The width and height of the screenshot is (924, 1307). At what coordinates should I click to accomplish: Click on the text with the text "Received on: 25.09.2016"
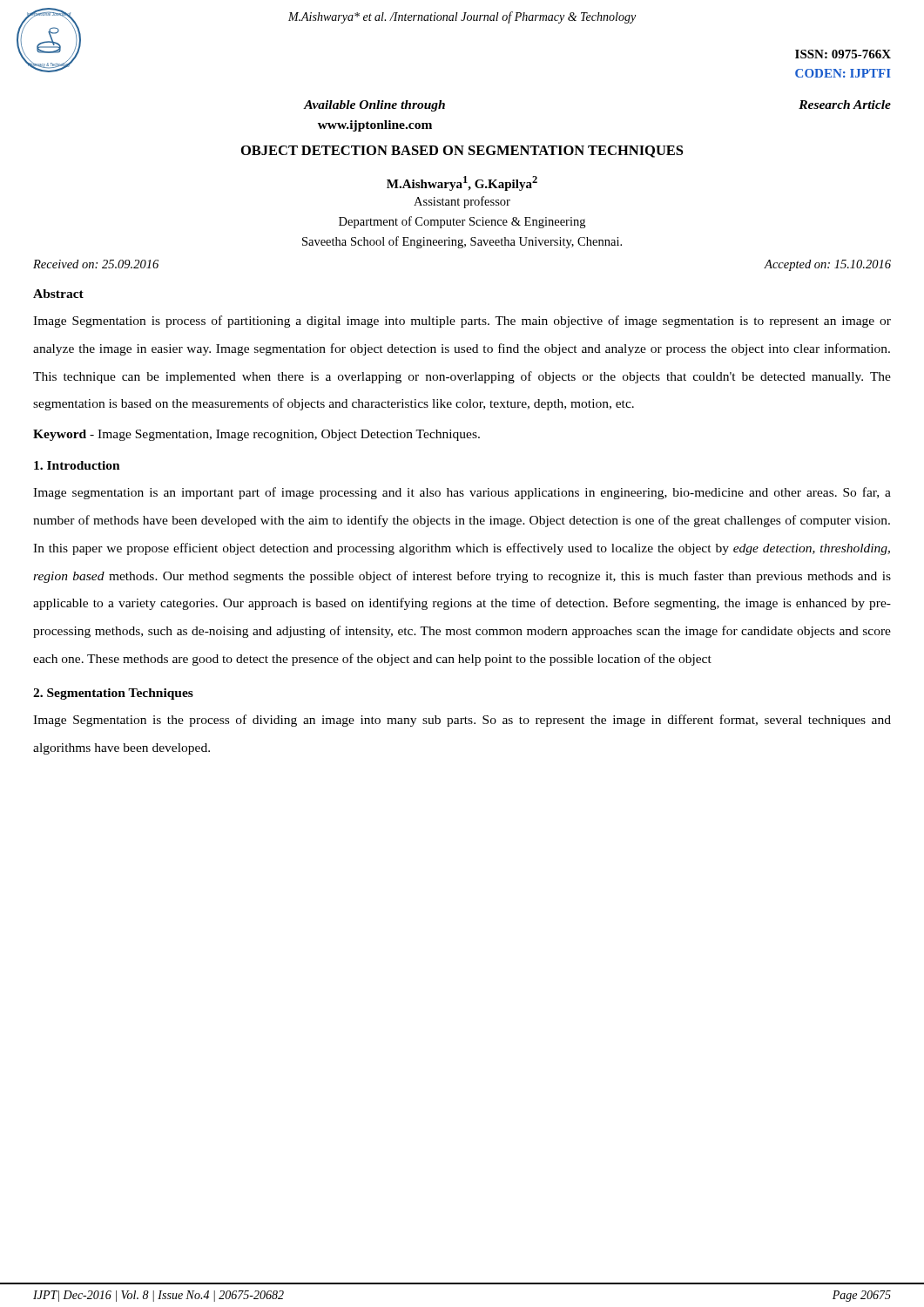[x=96, y=264]
